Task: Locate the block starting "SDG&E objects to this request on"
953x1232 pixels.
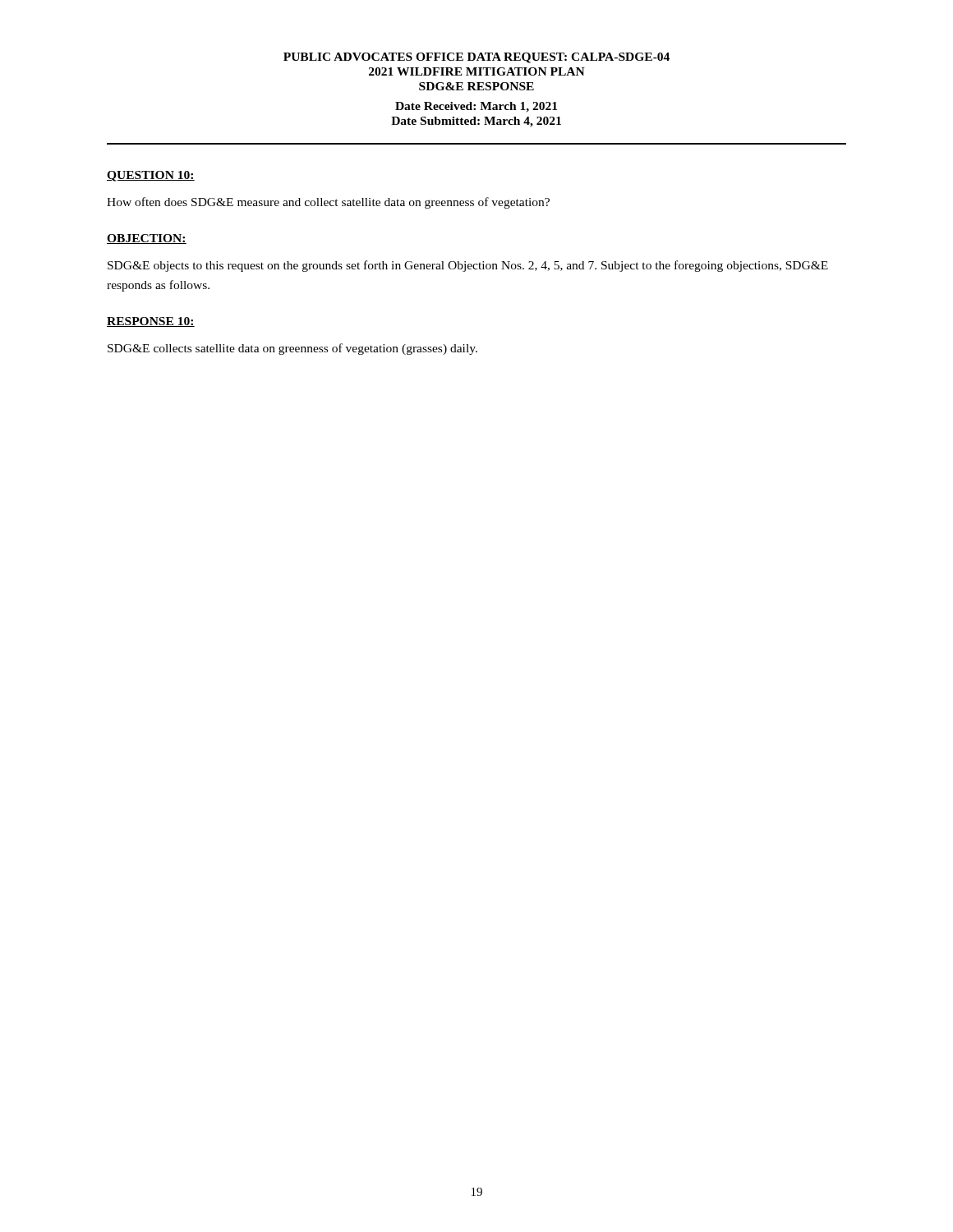Action: (x=468, y=275)
